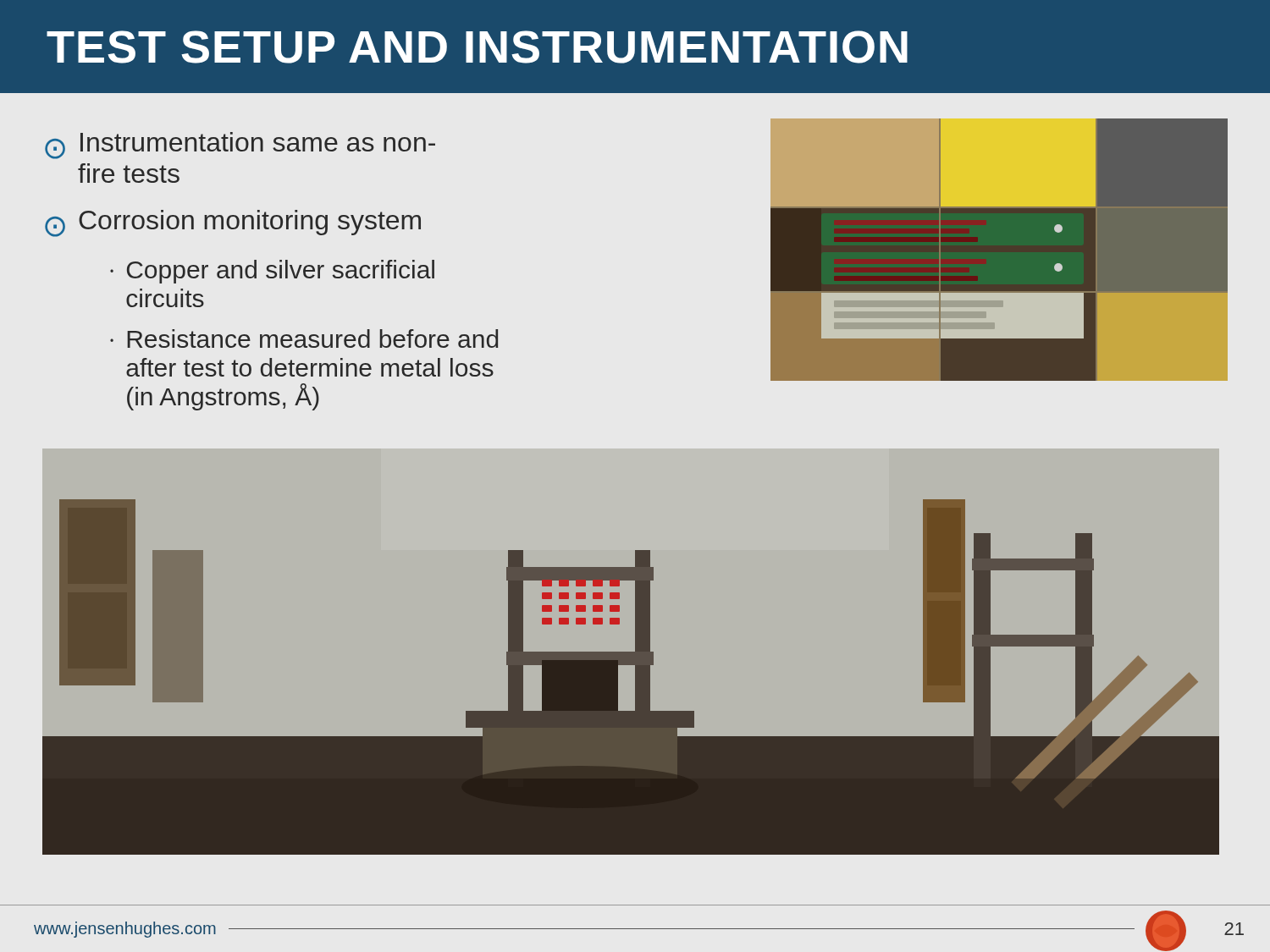Point to the block starting "⊙ Instrumentation same as non-fire"
Screen dimensions: 952x1270
[239, 158]
